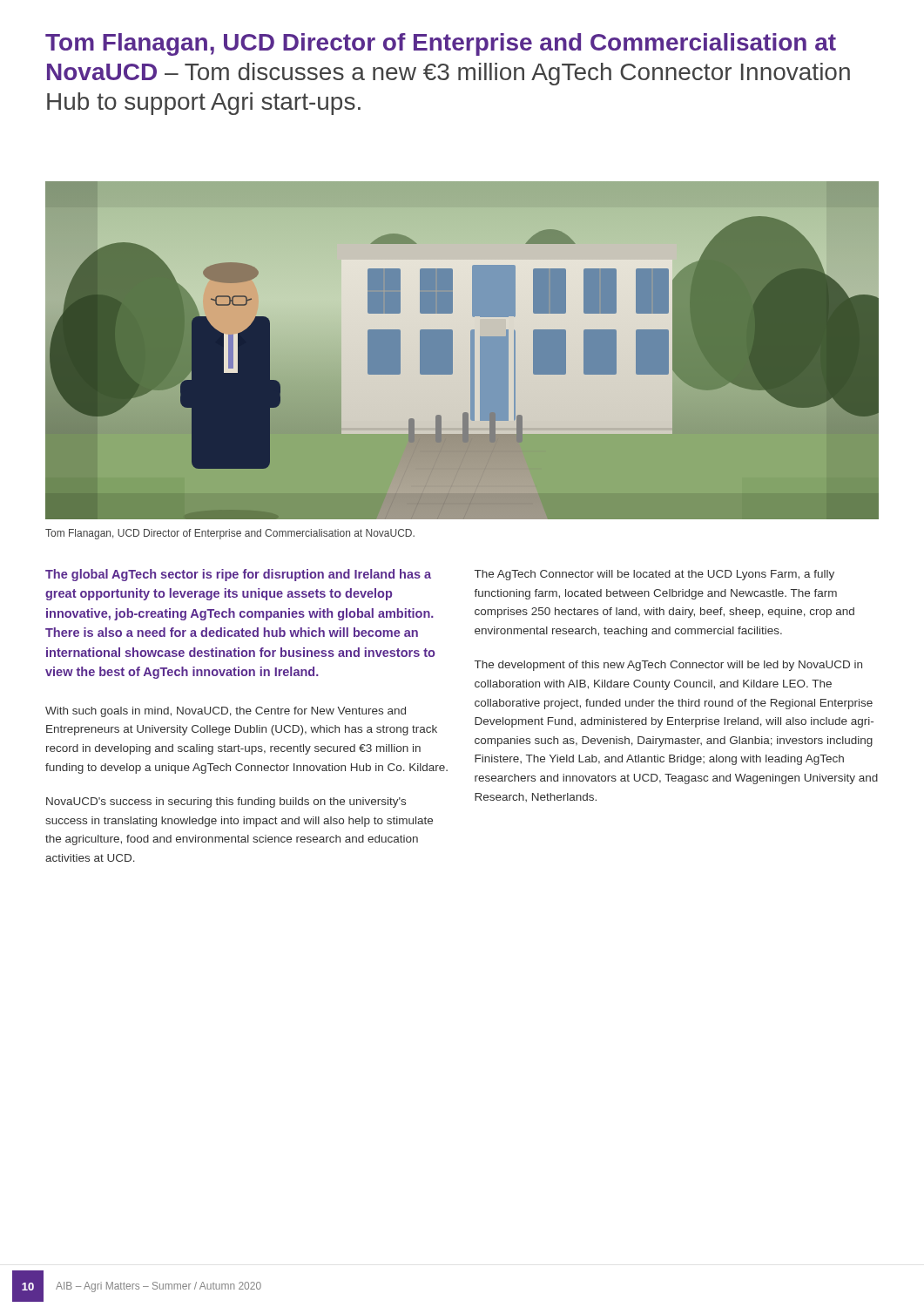Click on the text block with the text "The global AgTech sector is"
This screenshot has height=1307, width=924.
248,716
